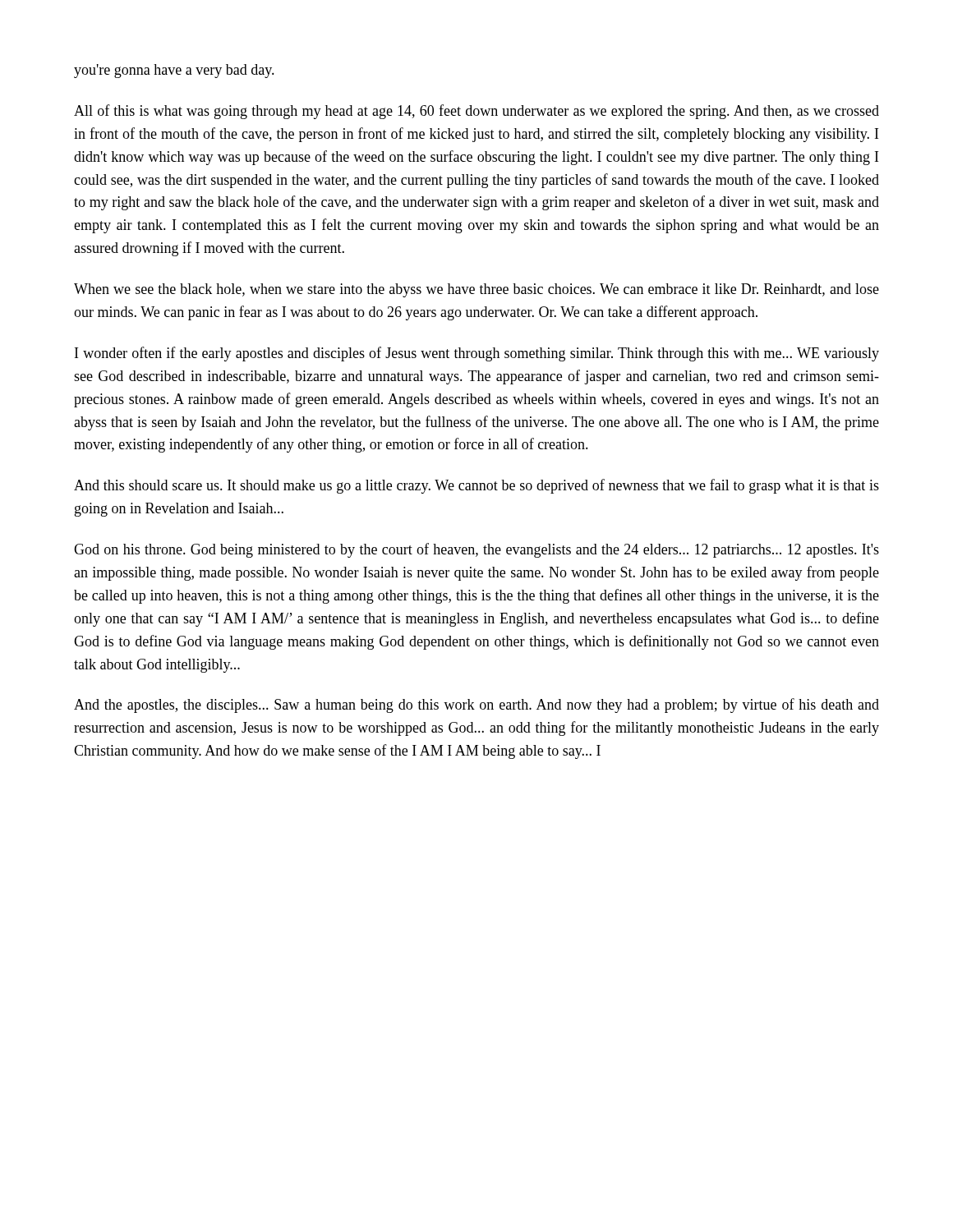Locate the block starting "When we see the black hole, when"

coord(476,301)
